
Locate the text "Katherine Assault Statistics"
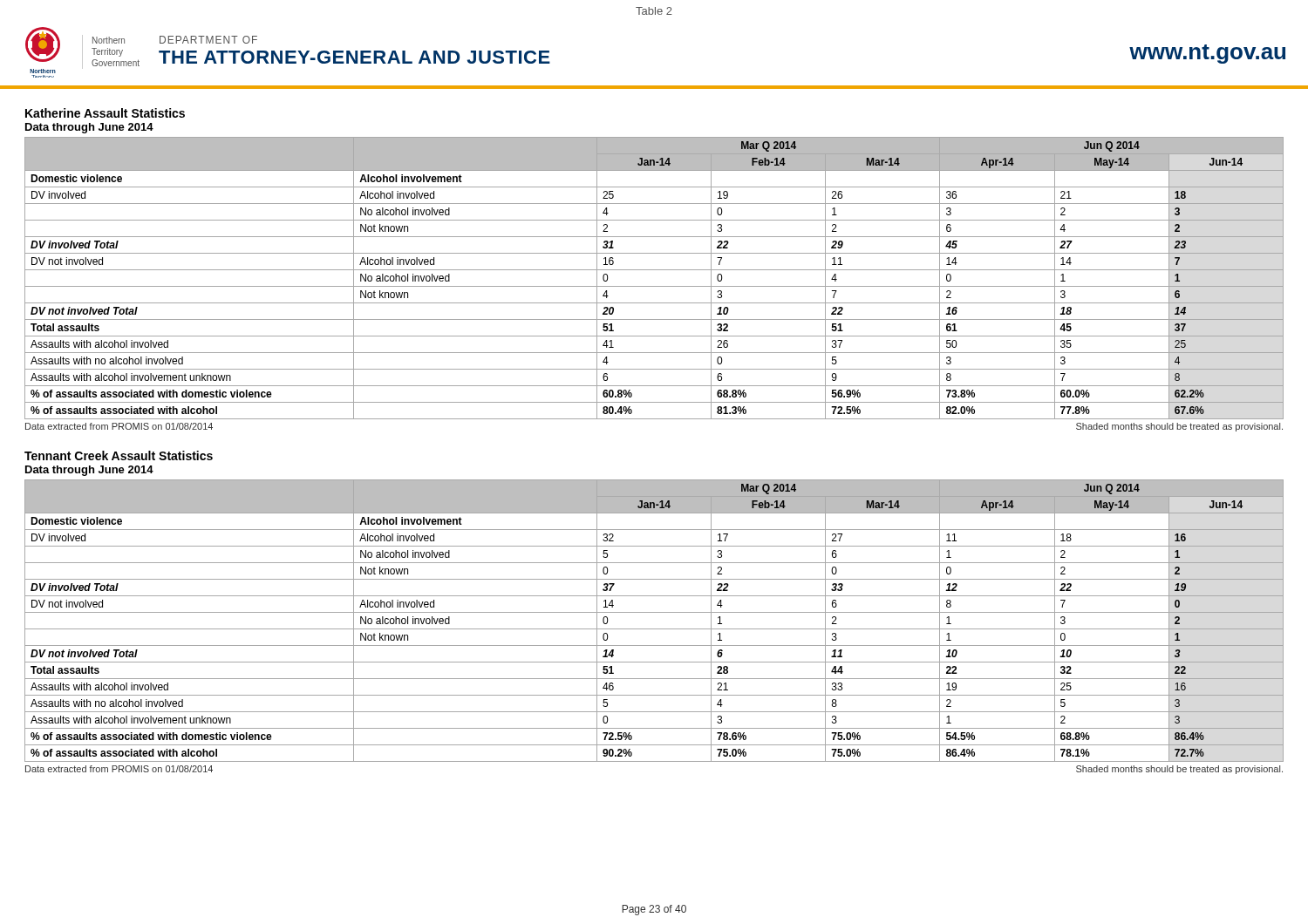105,113
